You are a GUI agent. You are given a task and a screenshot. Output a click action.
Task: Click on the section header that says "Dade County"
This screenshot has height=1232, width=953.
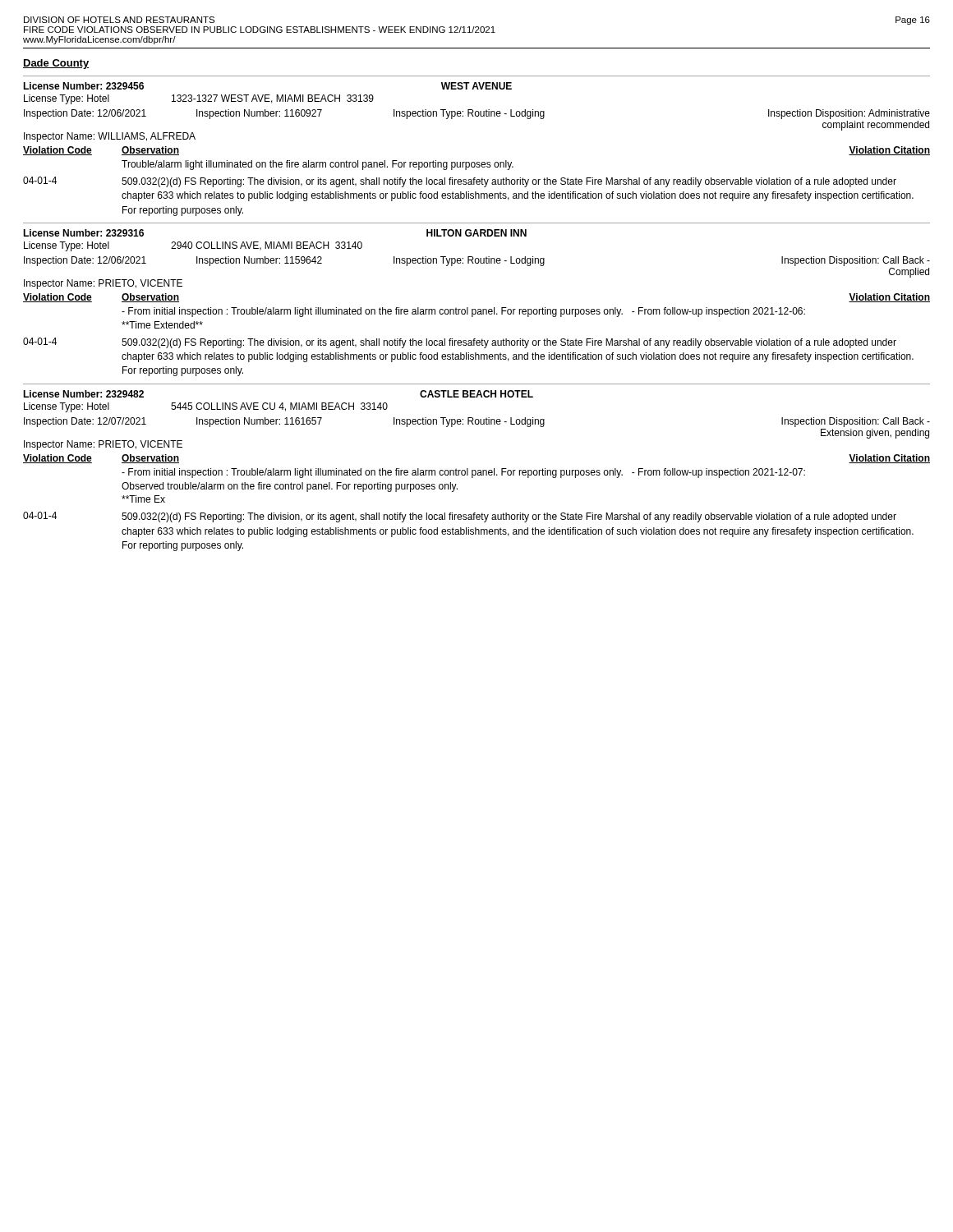(x=56, y=63)
